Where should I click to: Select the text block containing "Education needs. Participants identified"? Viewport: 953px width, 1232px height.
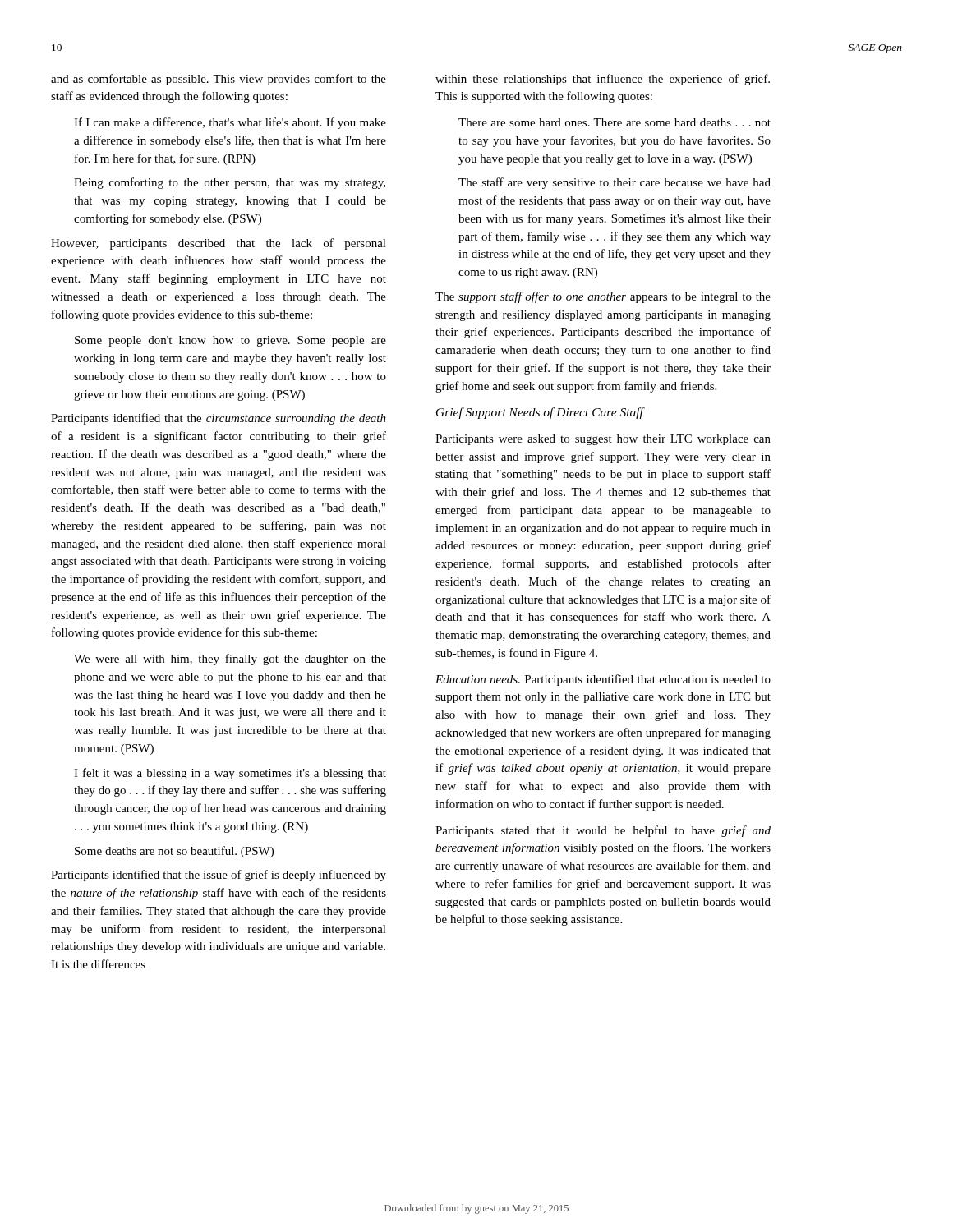603,742
